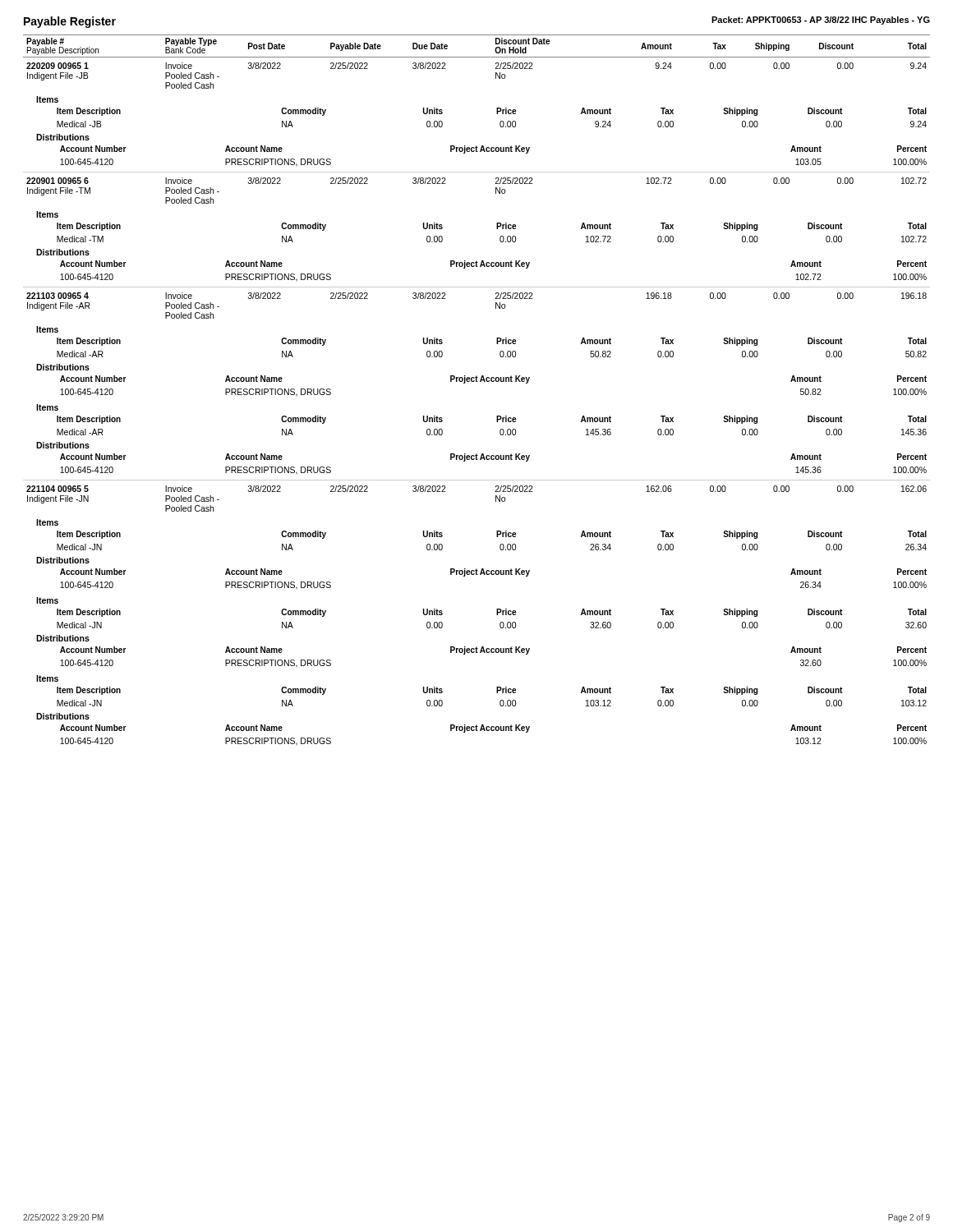Locate the table with the text "Item Description"

tap(476, 393)
